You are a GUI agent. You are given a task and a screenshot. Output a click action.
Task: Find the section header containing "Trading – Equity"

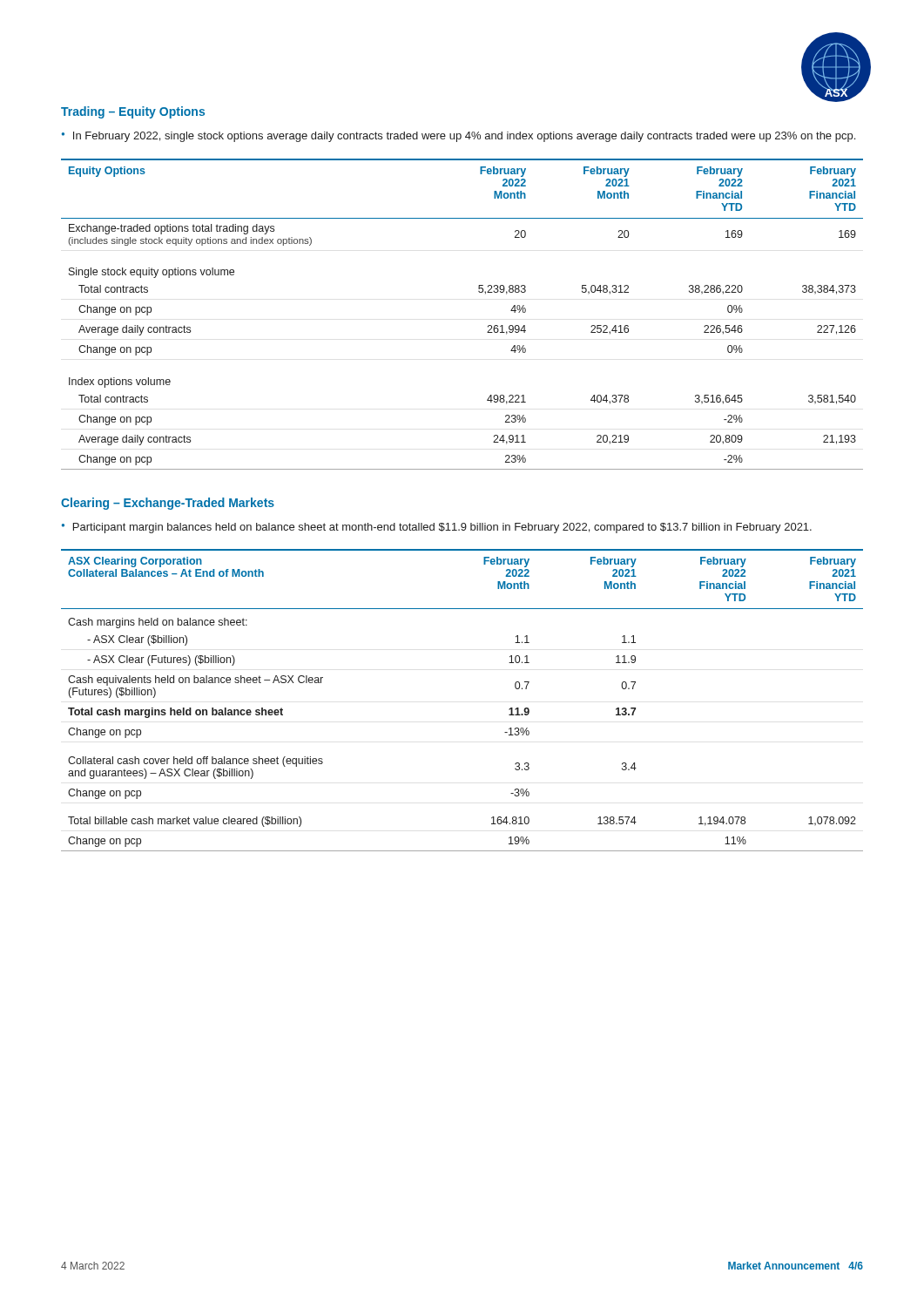click(x=133, y=112)
